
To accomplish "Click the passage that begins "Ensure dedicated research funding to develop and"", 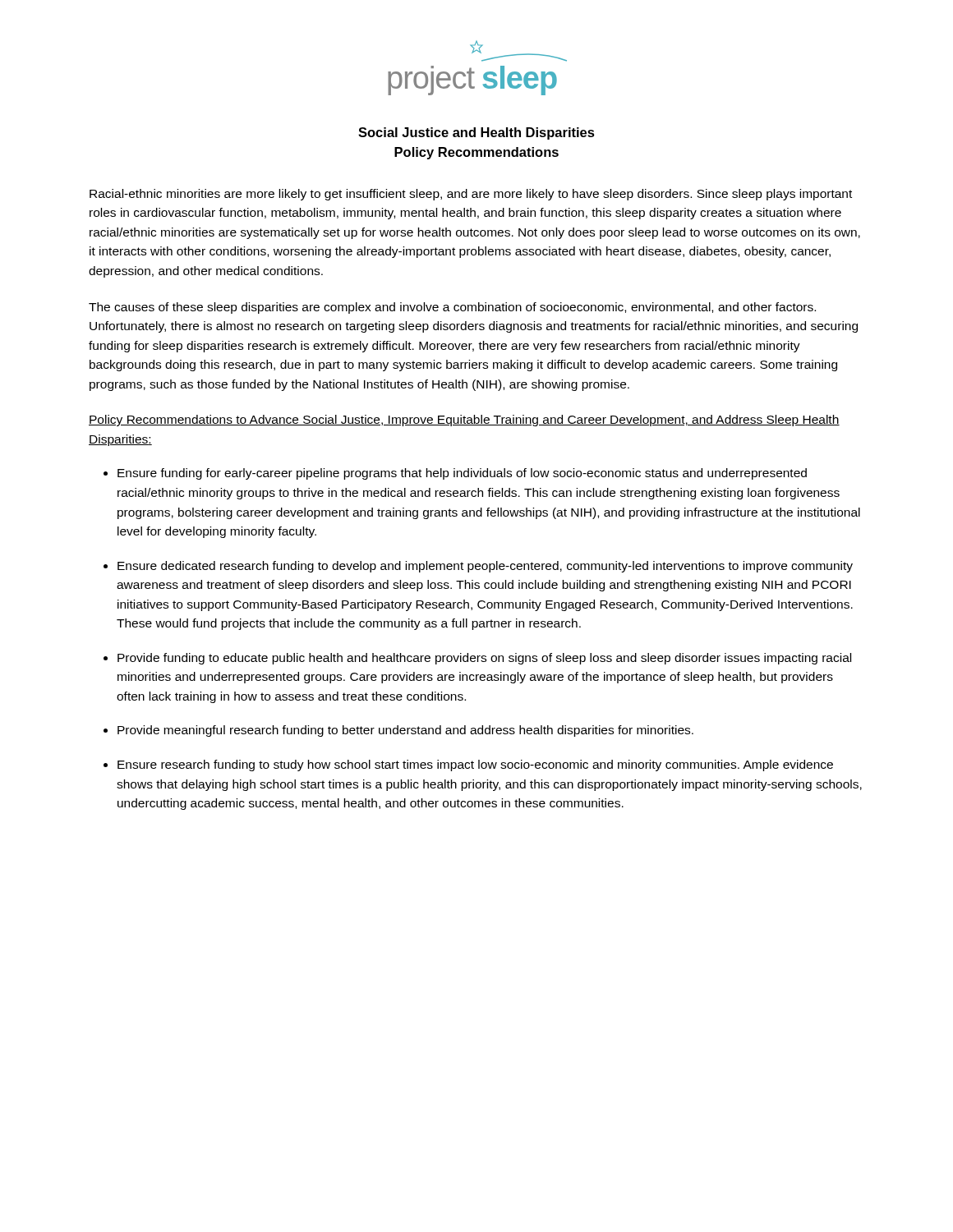I will coord(485,594).
